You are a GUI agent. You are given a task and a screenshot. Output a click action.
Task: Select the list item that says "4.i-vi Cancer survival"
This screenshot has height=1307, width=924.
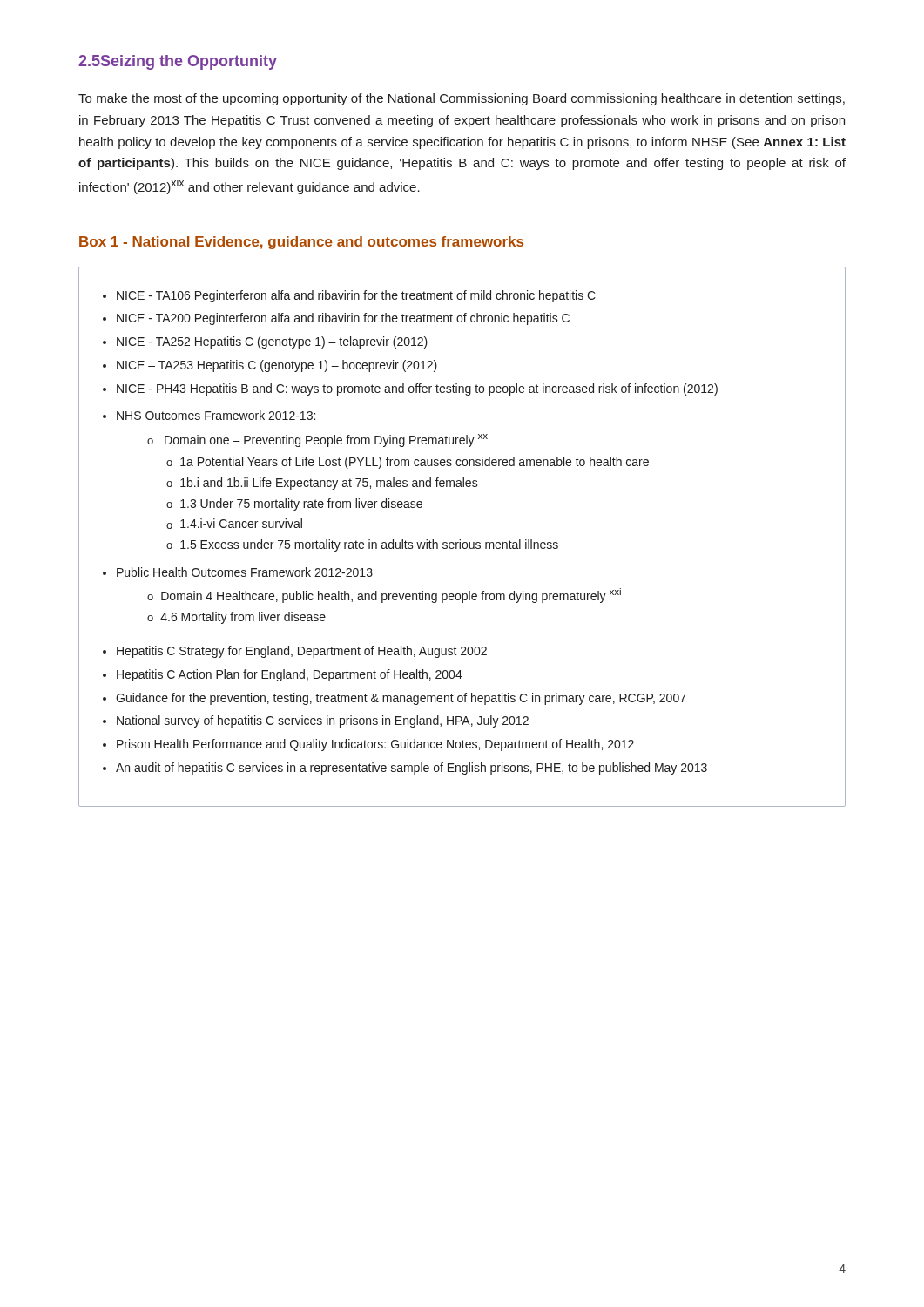(x=241, y=524)
